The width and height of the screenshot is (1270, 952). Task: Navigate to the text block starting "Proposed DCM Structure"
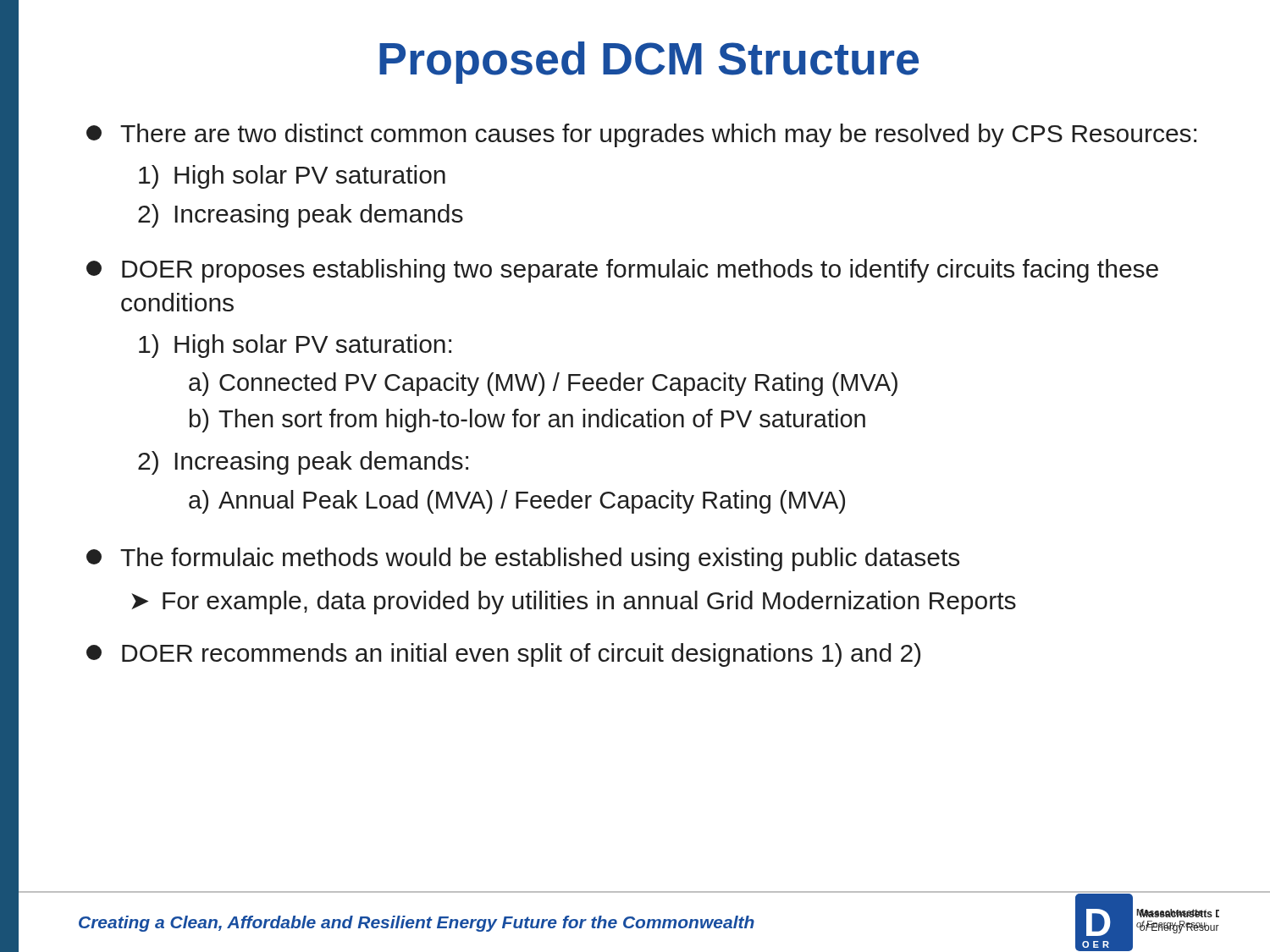tap(649, 58)
